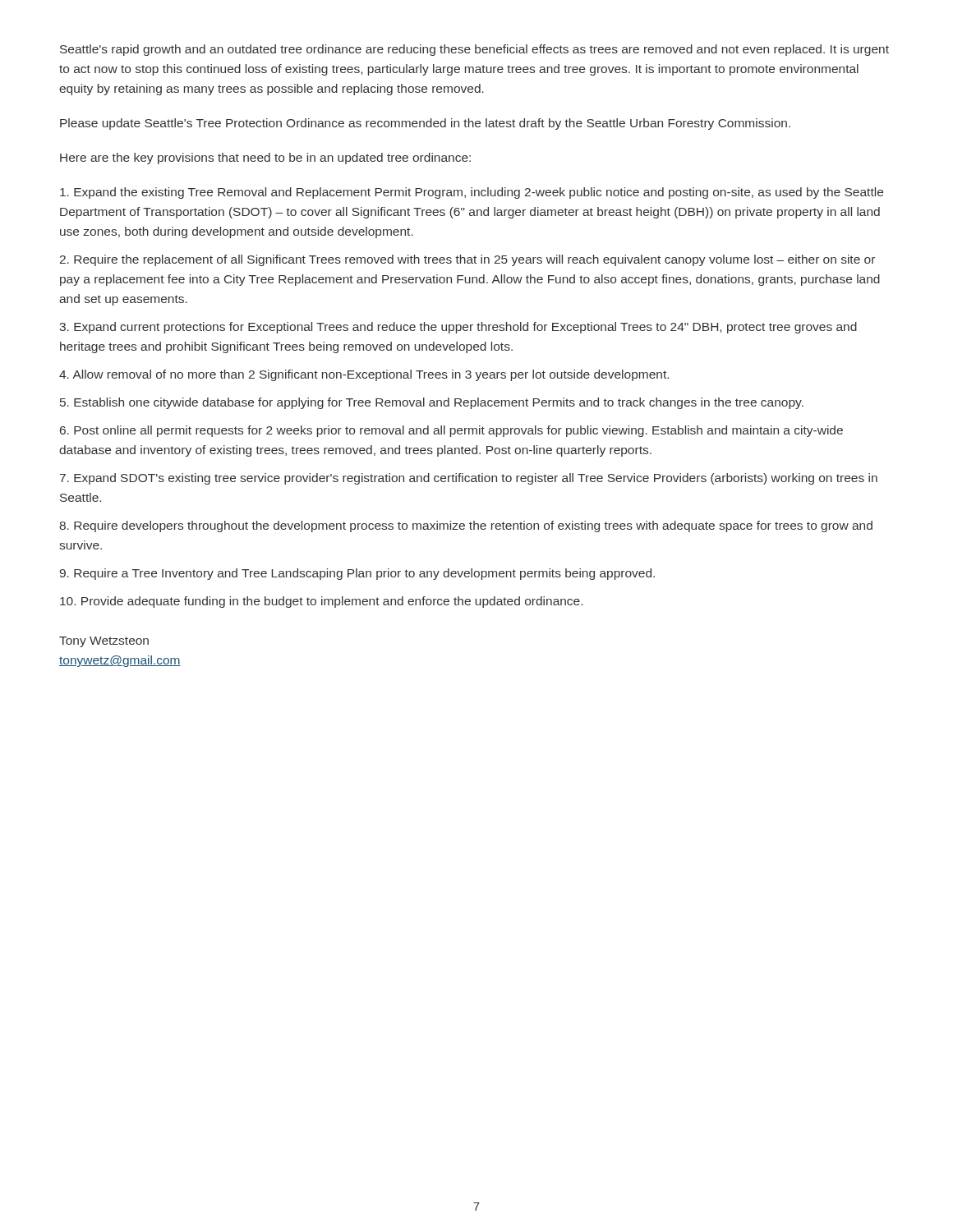Click on the text block that says "Here are the"
Screen dimensions: 1232x953
[266, 157]
